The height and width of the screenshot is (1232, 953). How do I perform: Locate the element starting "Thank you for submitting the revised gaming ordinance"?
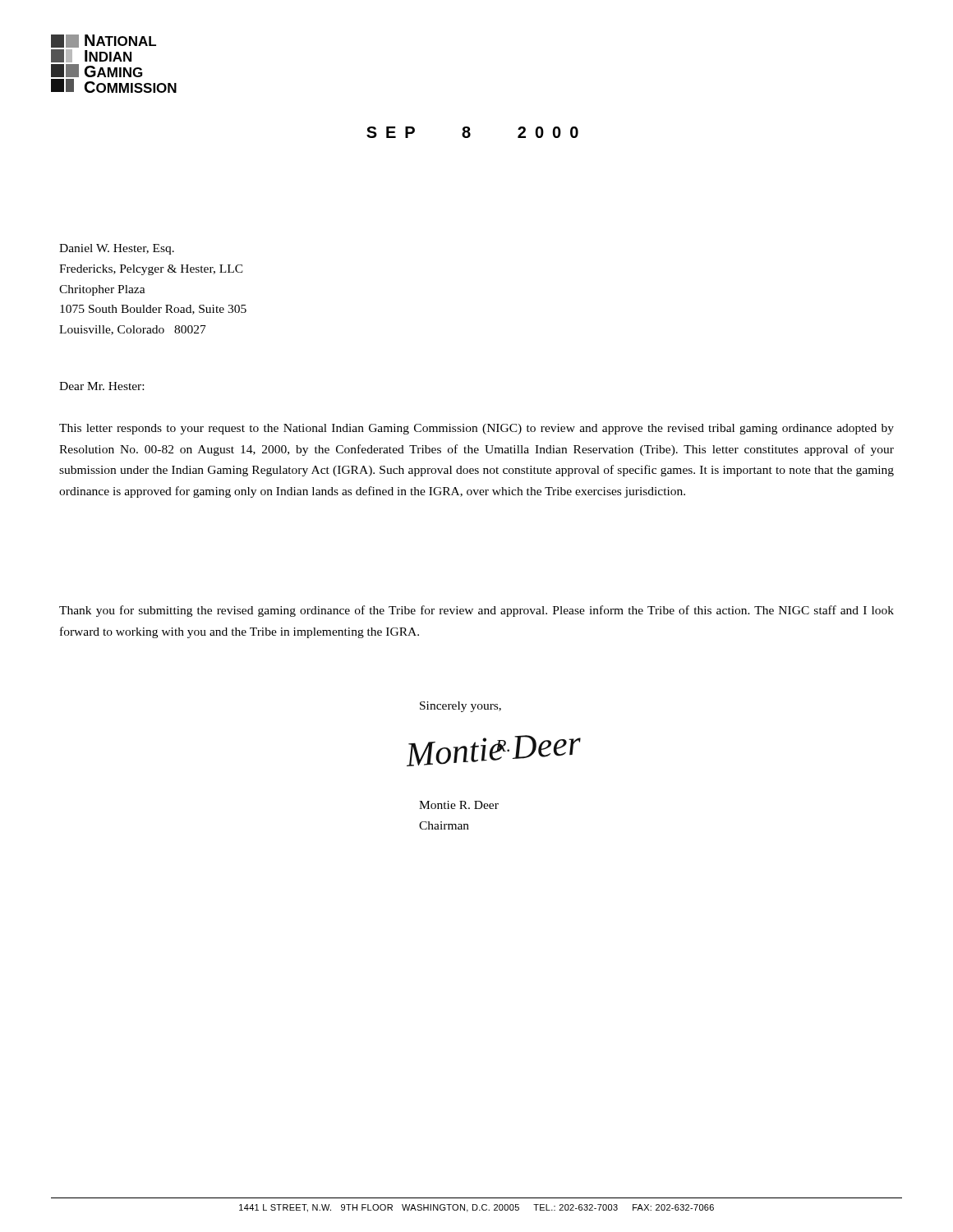coord(476,620)
